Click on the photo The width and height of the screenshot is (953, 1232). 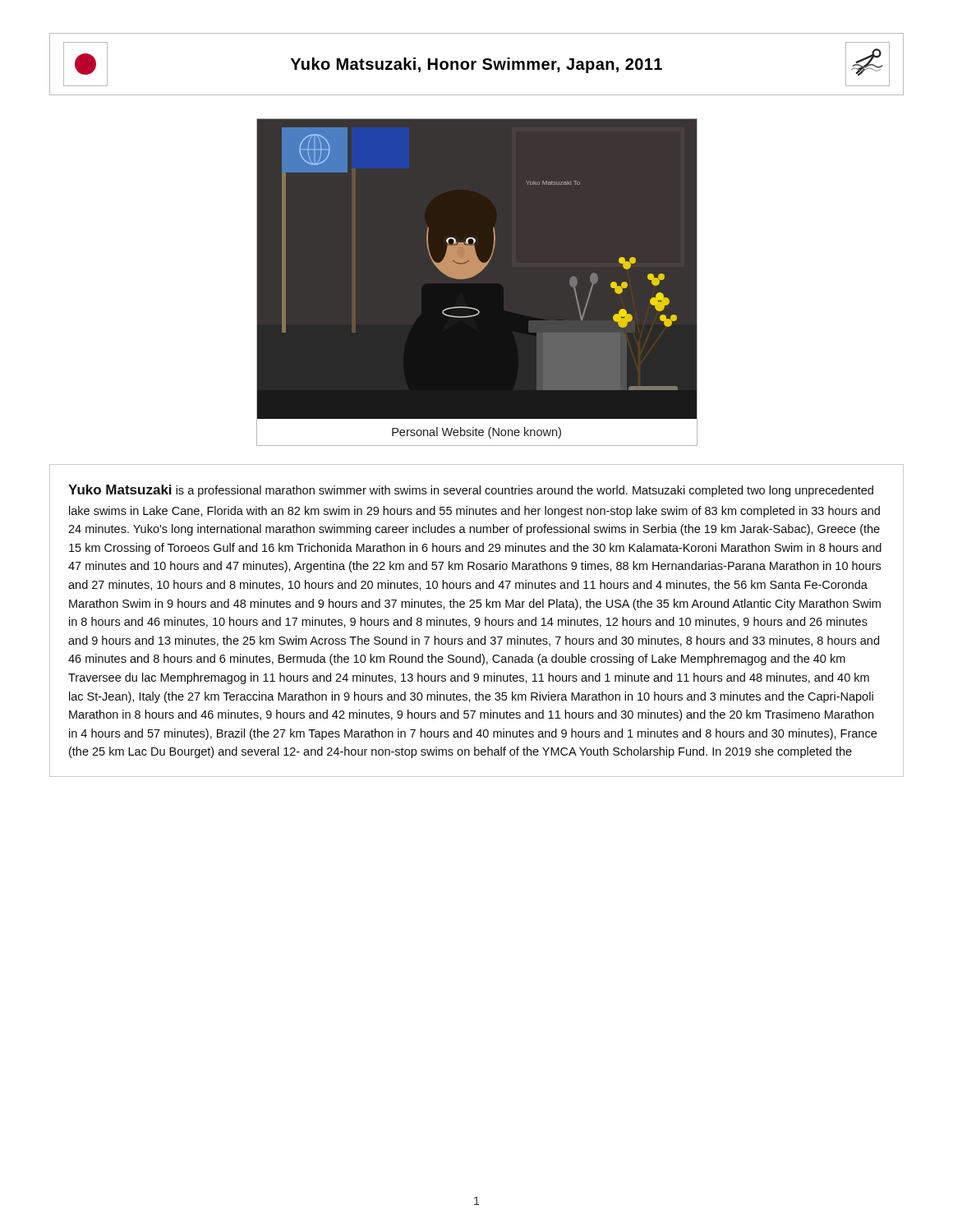(476, 282)
